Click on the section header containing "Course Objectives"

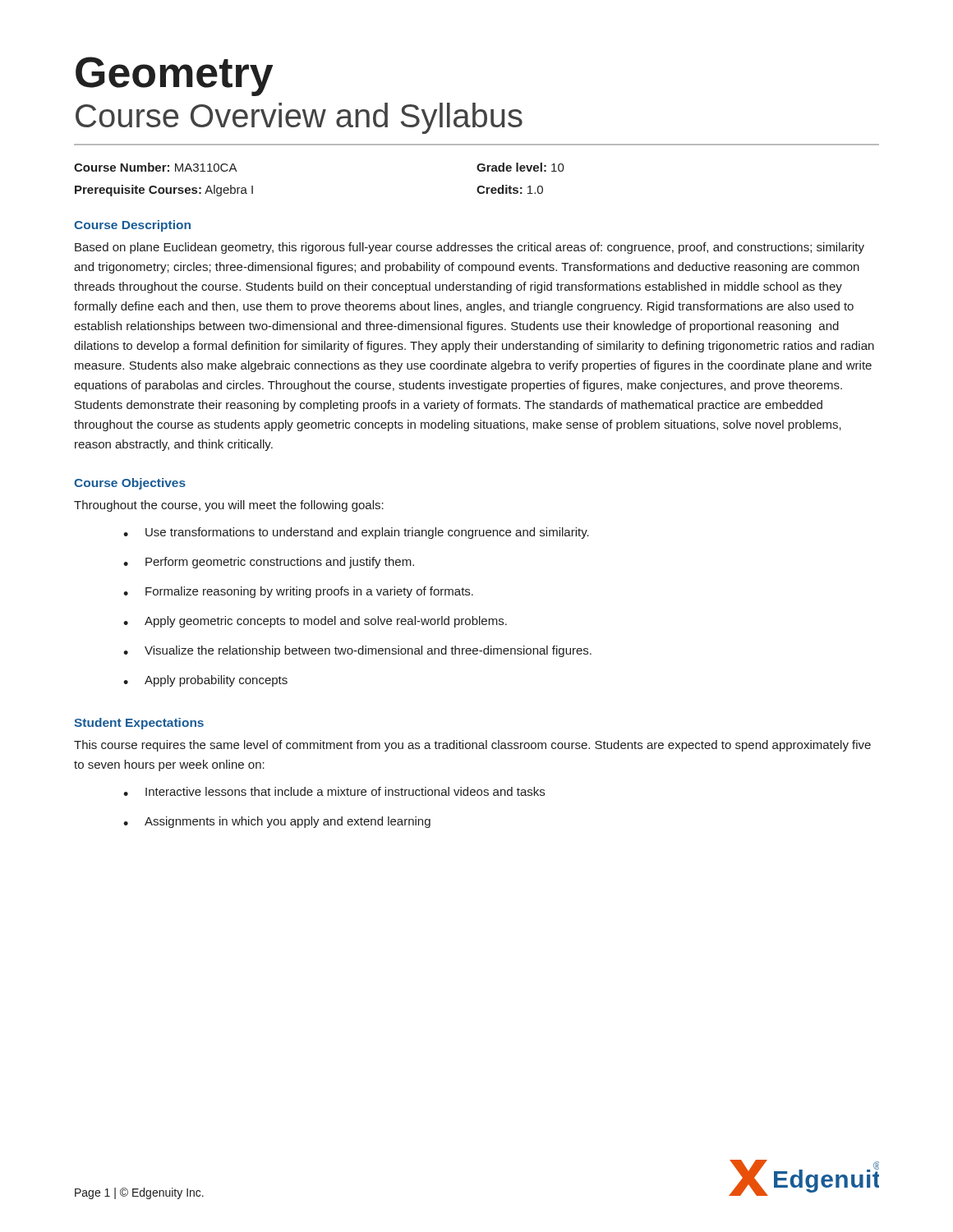[130, 483]
